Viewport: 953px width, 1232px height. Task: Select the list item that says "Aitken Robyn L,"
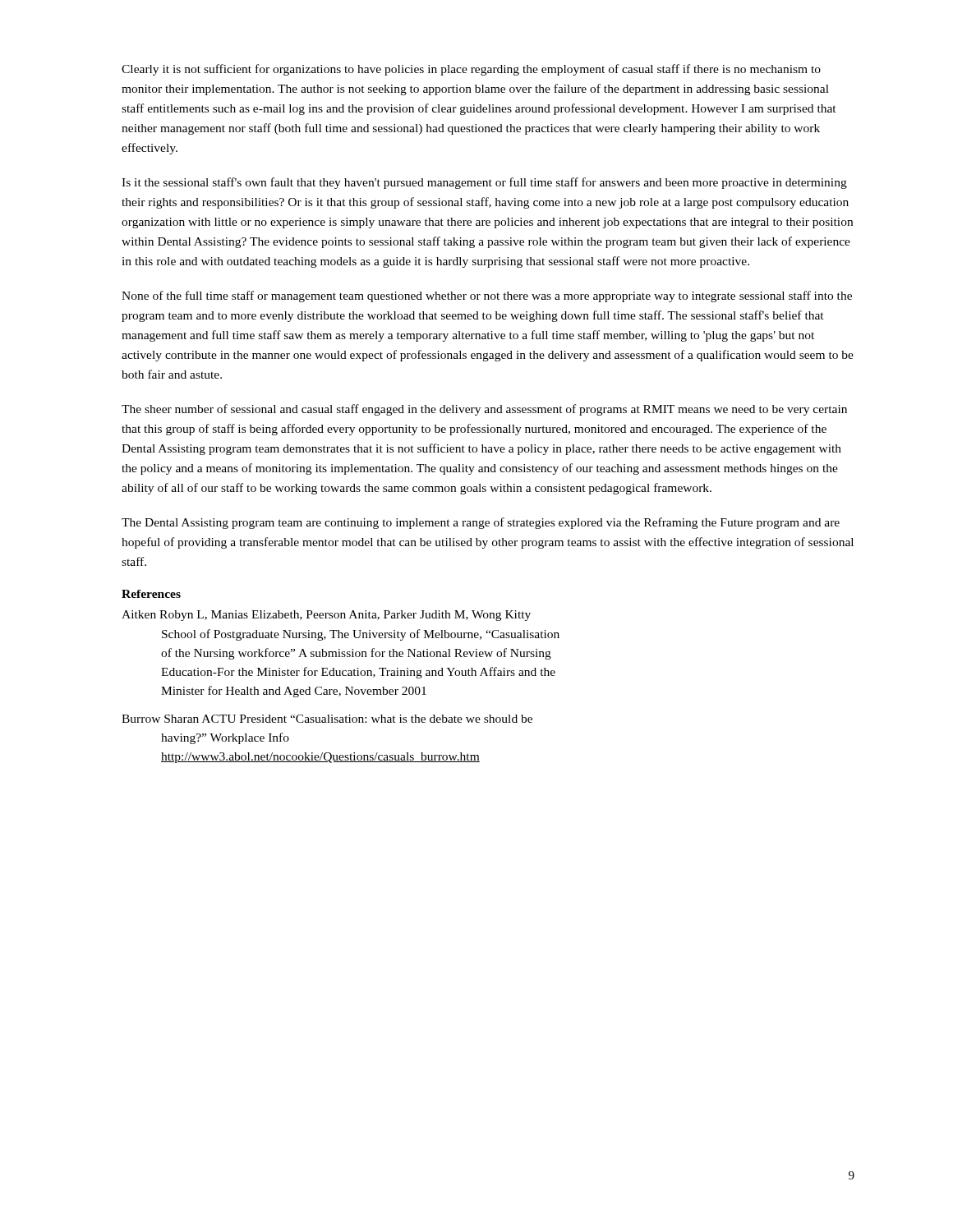488,654
